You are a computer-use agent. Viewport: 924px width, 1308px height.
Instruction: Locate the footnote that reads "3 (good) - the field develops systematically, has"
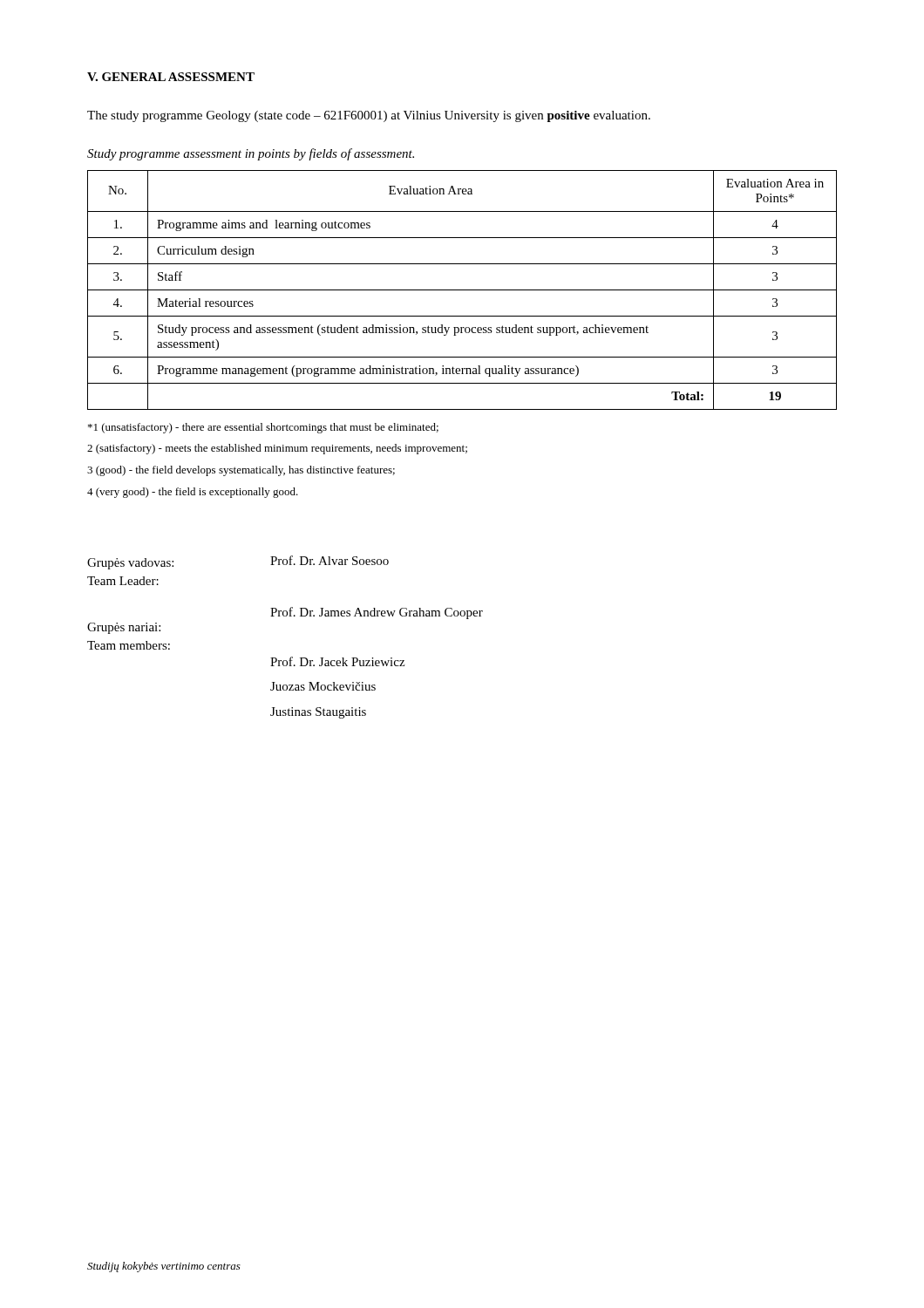[241, 470]
